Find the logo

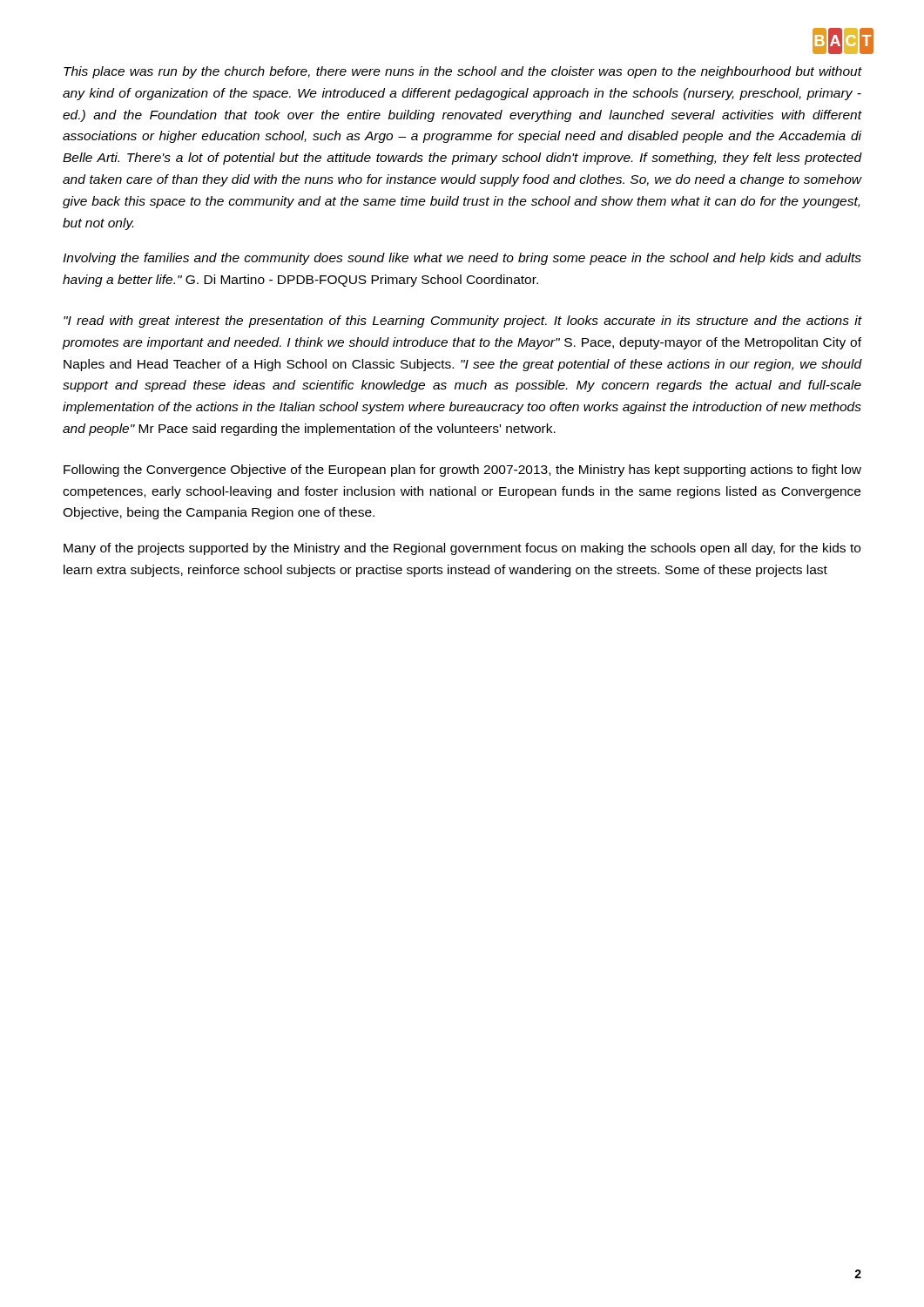pos(847,41)
